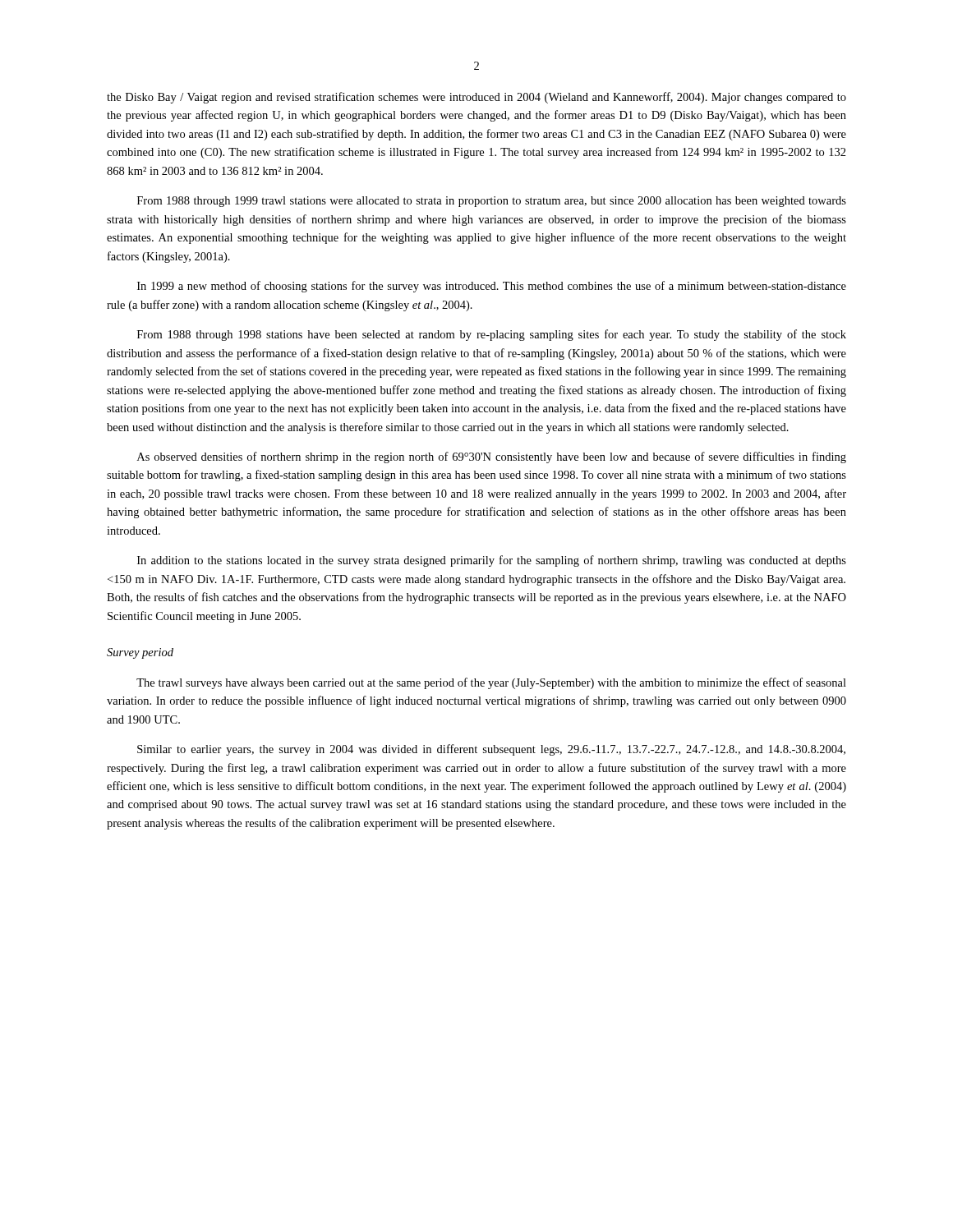Point to the text block starting "The trawl surveys have"
This screenshot has width=953, height=1232.
[476, 701]
